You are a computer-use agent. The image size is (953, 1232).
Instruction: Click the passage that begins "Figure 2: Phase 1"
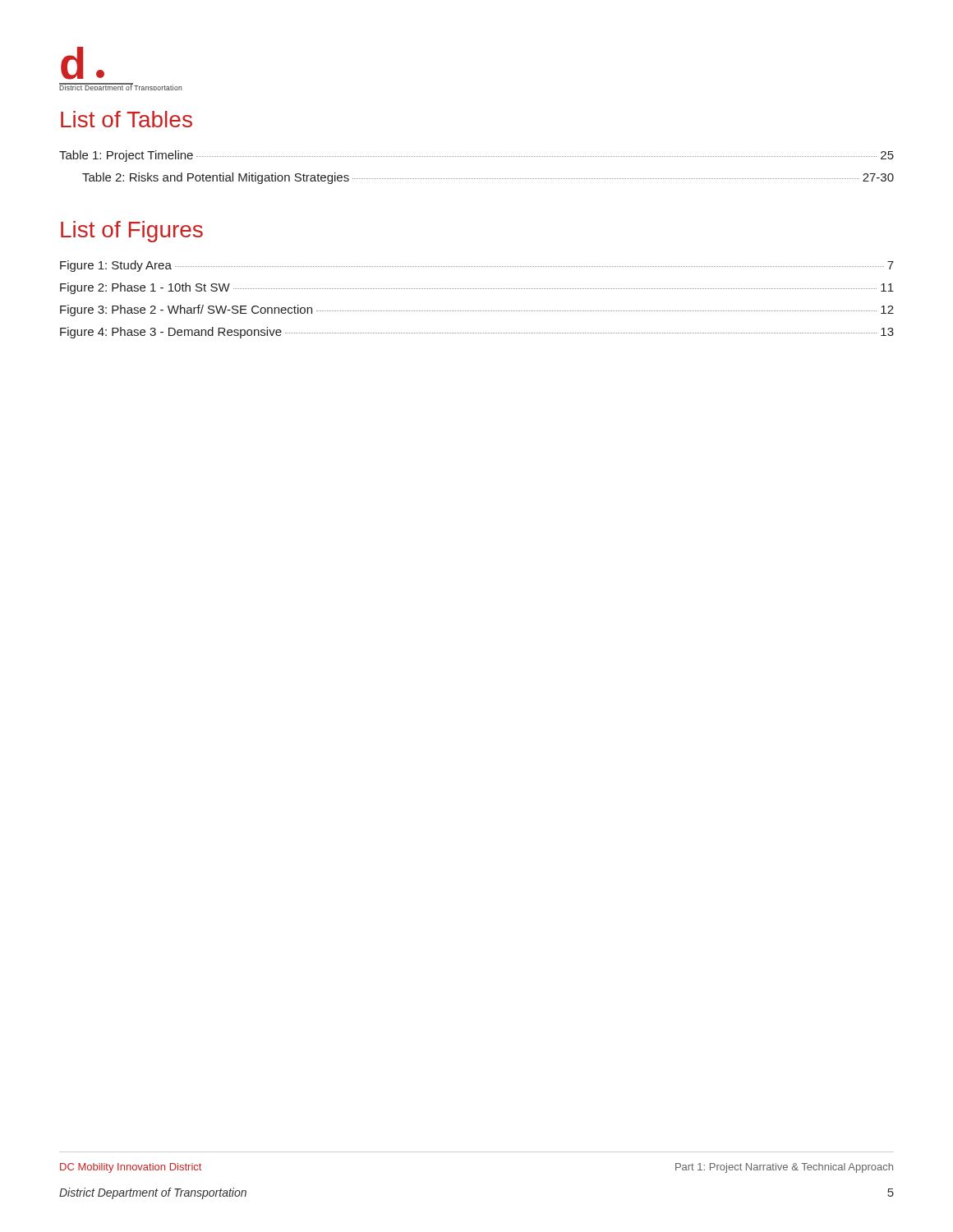pyautogui.click(x=476, y=287)
